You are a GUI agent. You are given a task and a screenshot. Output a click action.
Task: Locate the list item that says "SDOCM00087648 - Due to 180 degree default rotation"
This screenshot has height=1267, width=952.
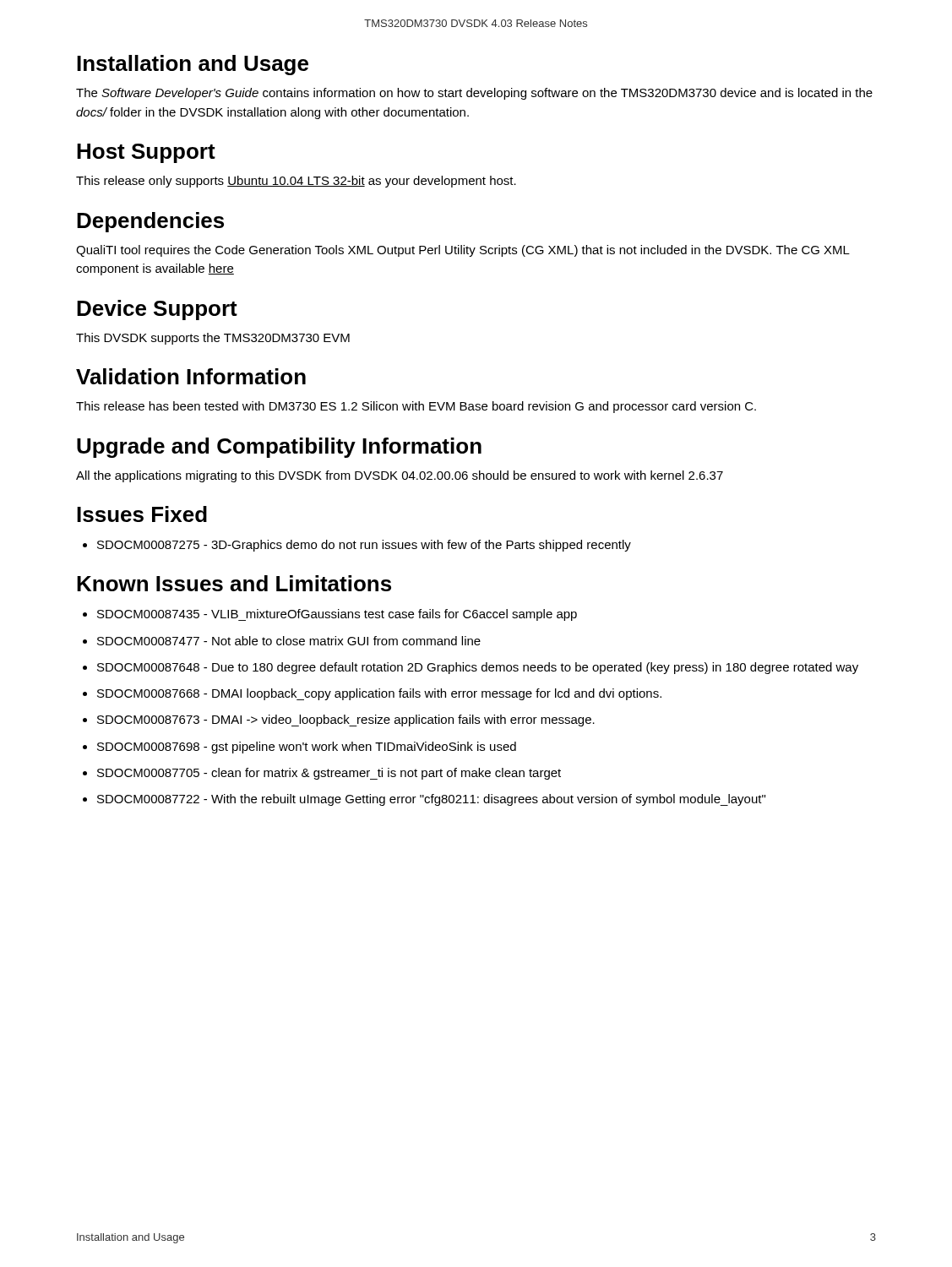click(476, 667)
